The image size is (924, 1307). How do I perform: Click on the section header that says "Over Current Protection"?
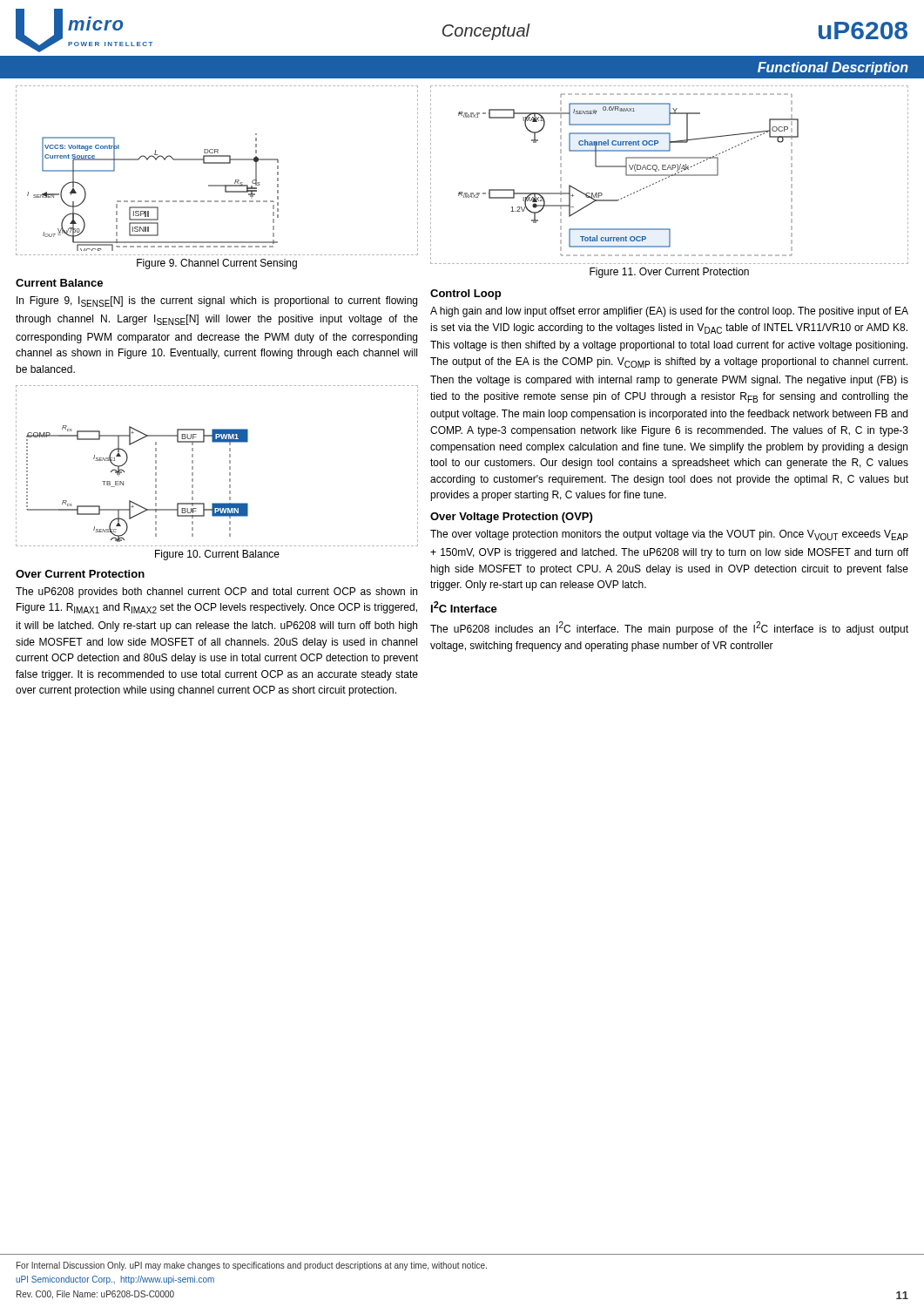pos(80,573)
